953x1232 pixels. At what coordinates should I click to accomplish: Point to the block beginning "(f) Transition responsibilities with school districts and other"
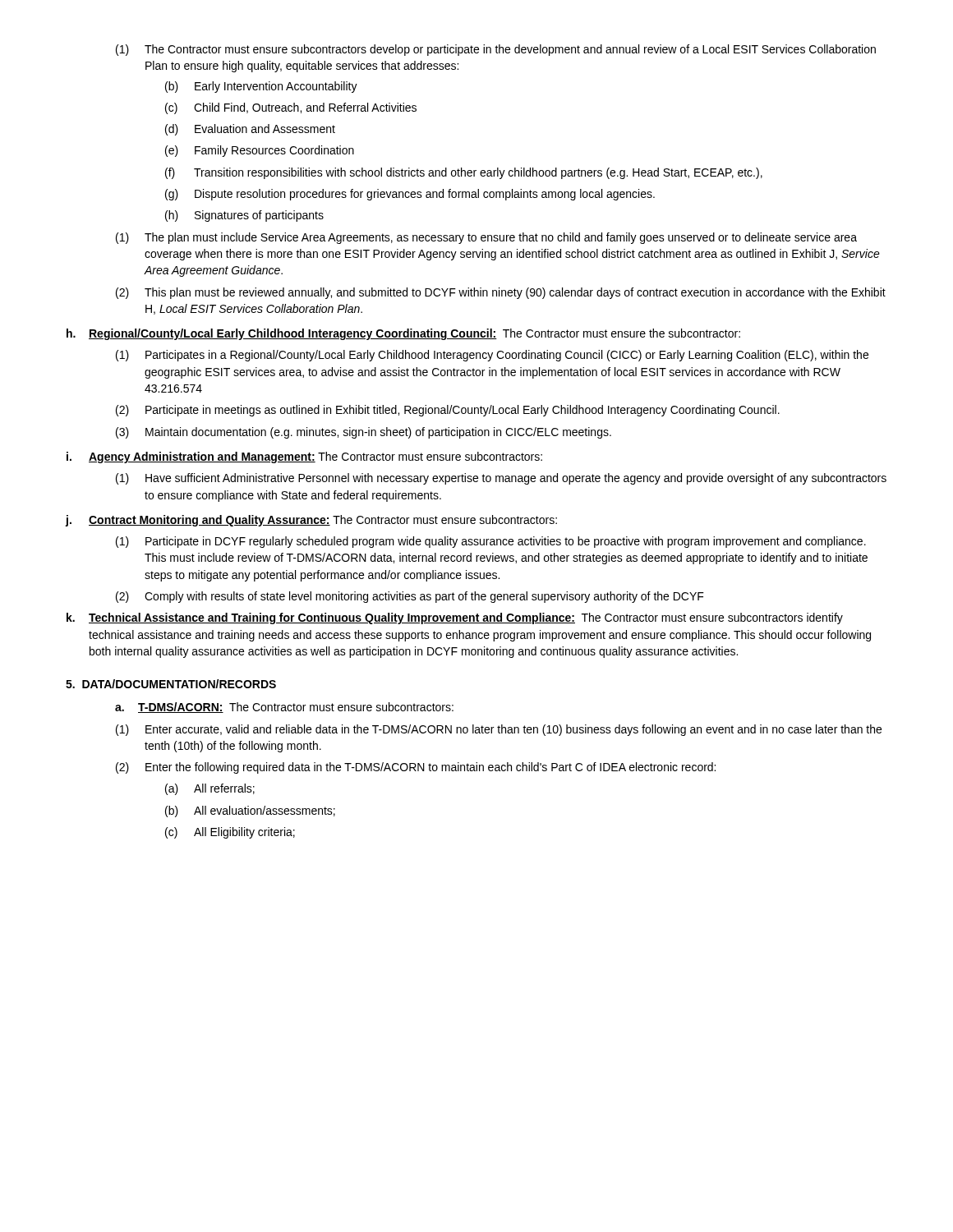click(x=526, y=172)
